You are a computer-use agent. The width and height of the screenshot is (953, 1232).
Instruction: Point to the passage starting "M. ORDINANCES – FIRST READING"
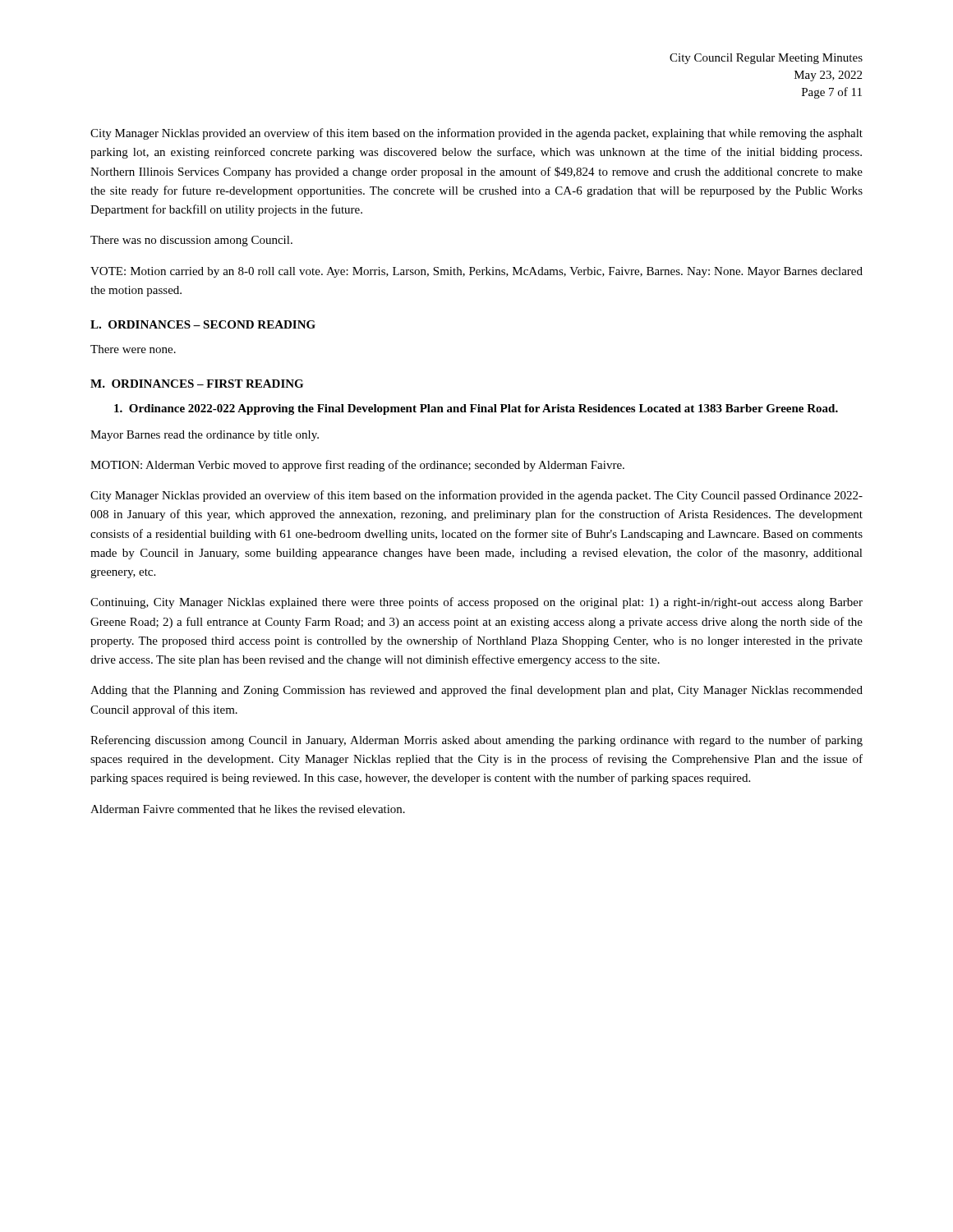coord(197,384)
